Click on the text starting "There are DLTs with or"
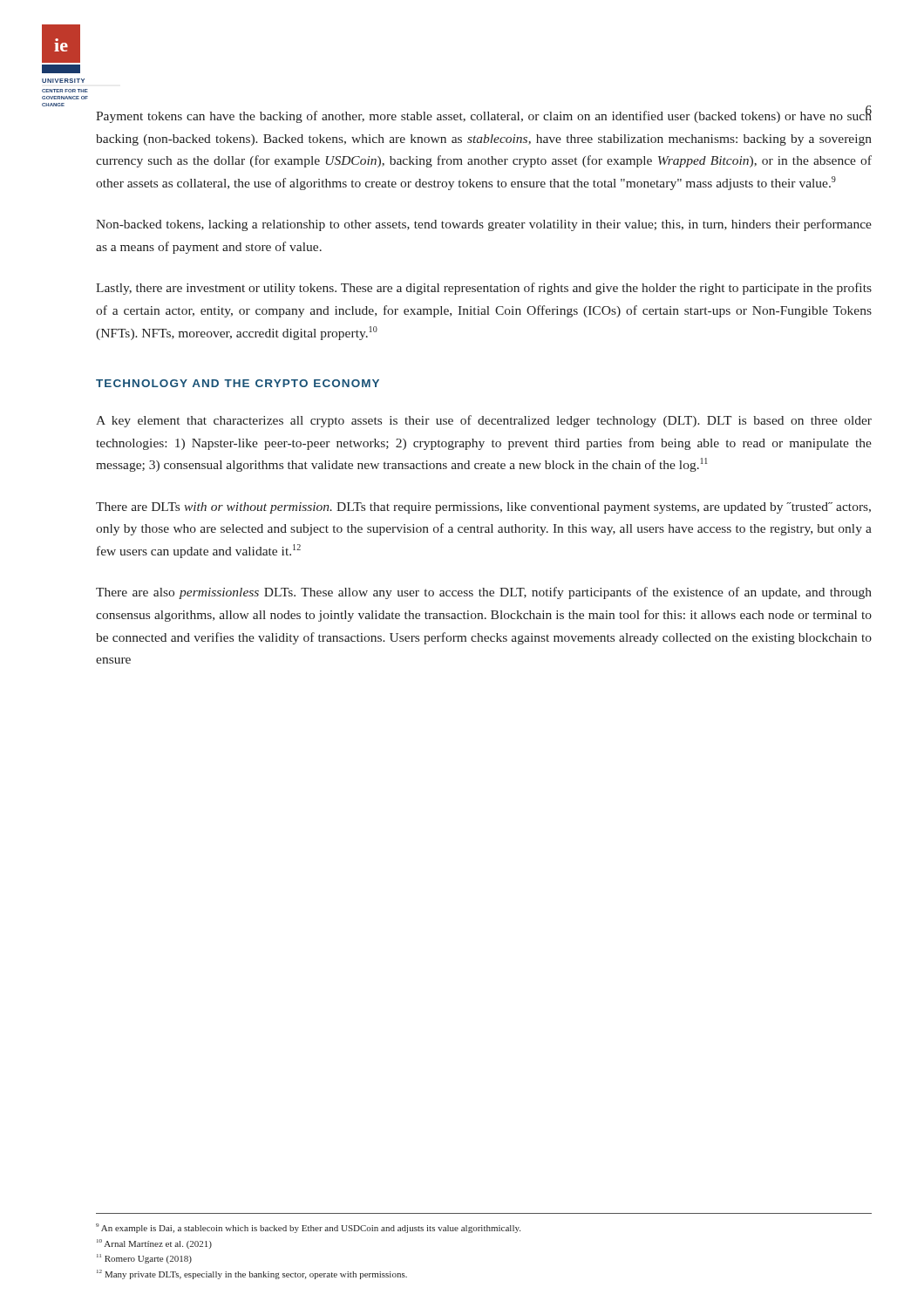 pos(484,528)
